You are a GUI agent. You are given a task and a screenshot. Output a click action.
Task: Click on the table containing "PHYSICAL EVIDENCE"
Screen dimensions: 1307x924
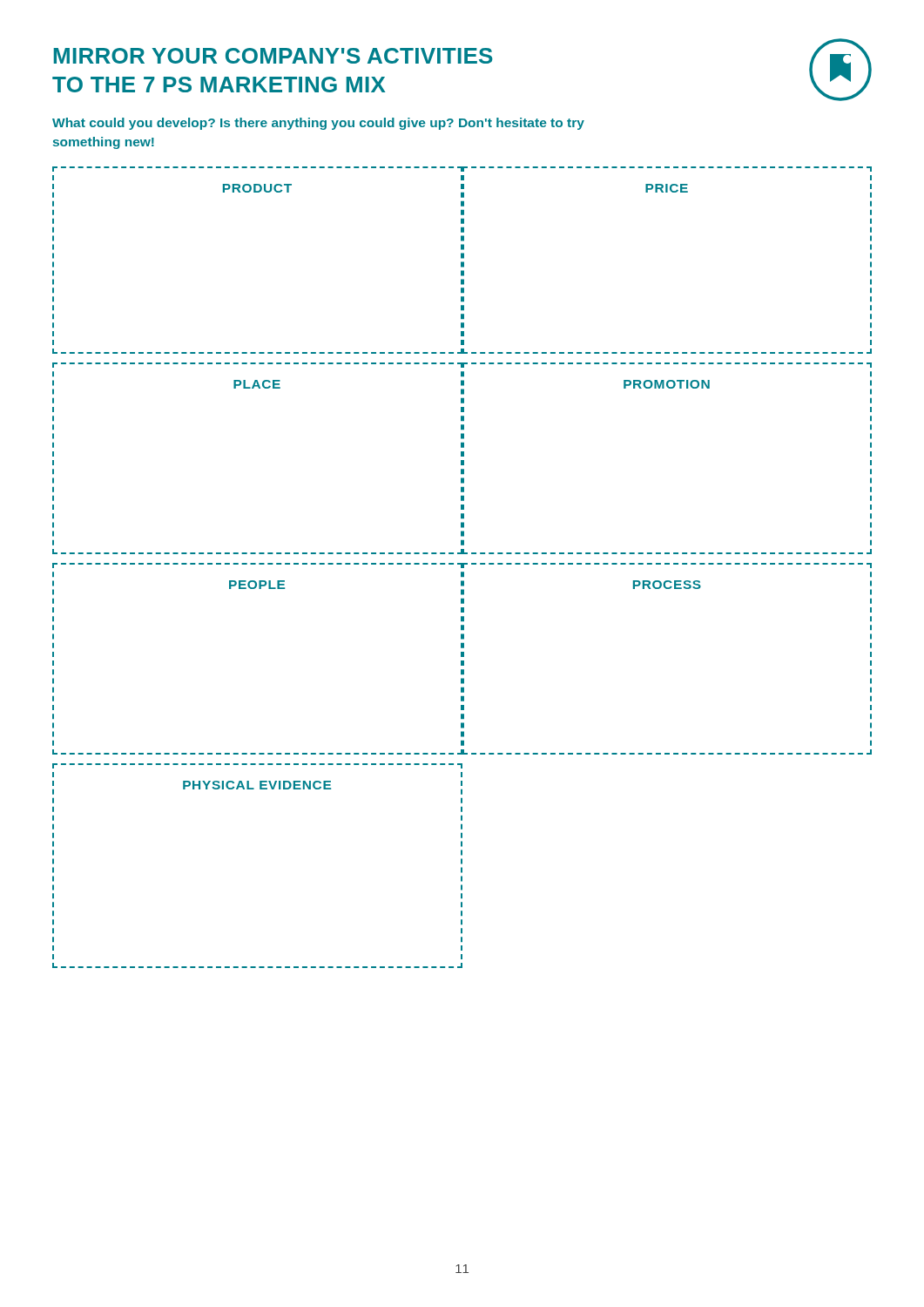(257, 866)
